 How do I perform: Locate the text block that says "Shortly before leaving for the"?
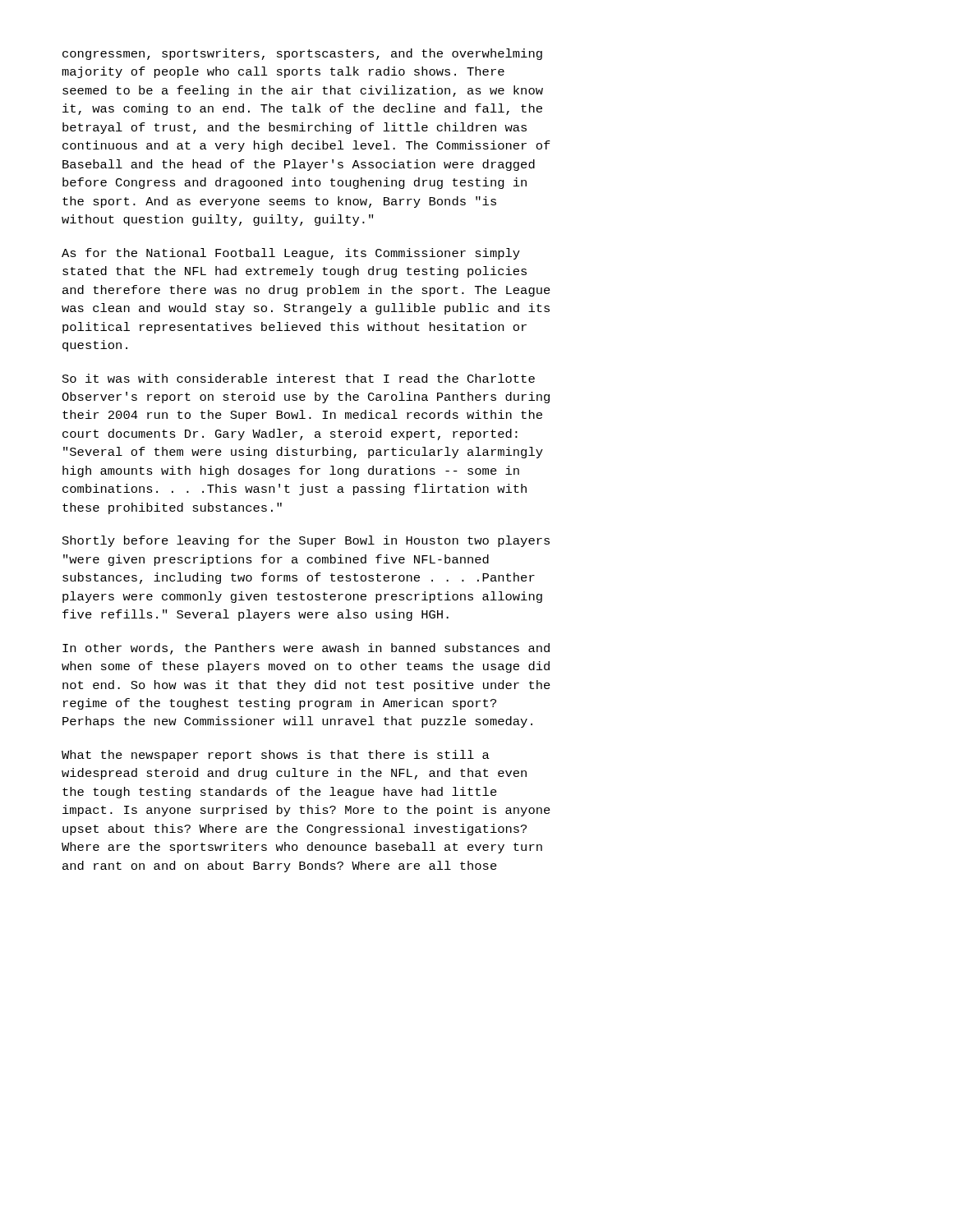306,578
